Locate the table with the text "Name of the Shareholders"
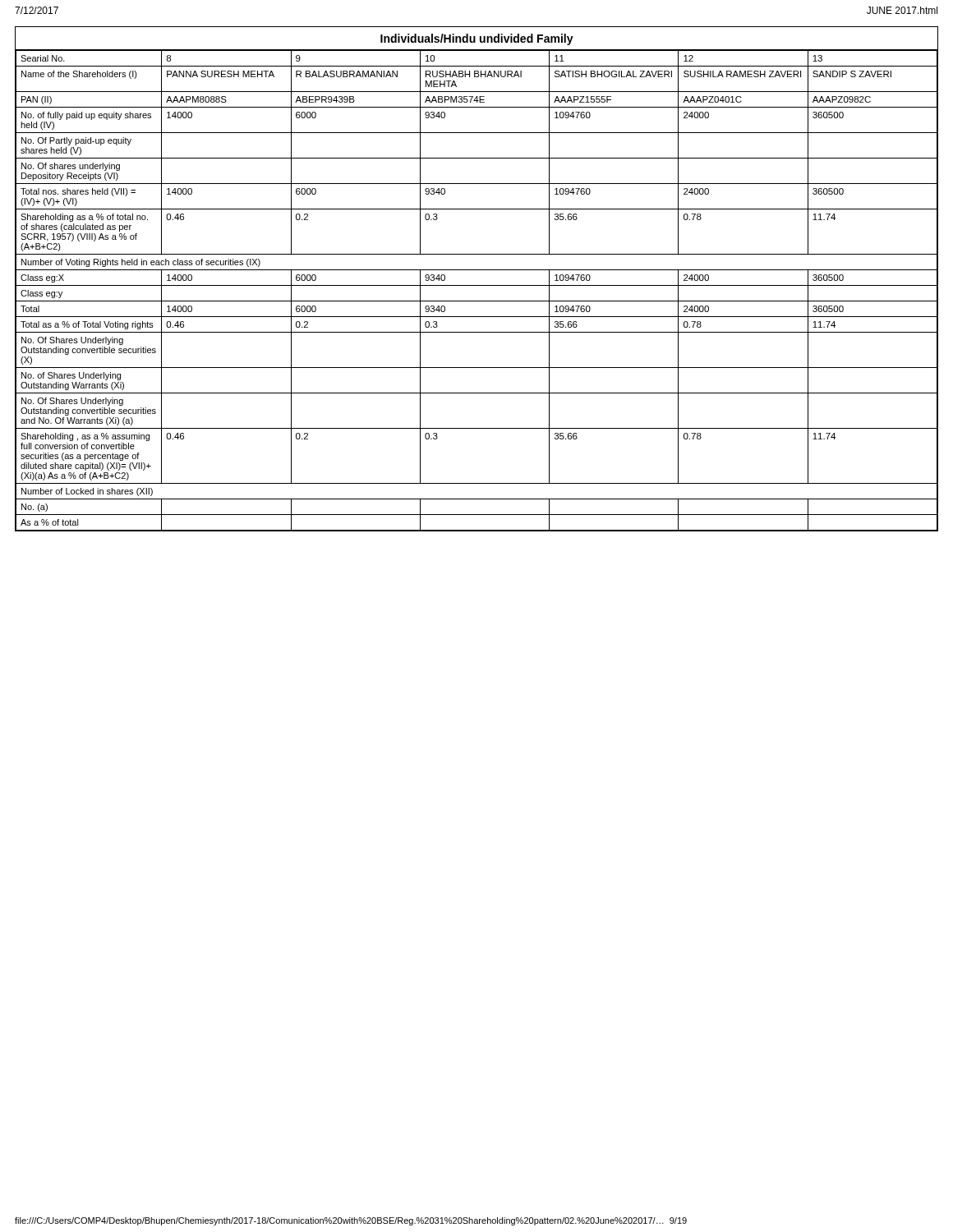953x1232 pixels. coord(476,290)
